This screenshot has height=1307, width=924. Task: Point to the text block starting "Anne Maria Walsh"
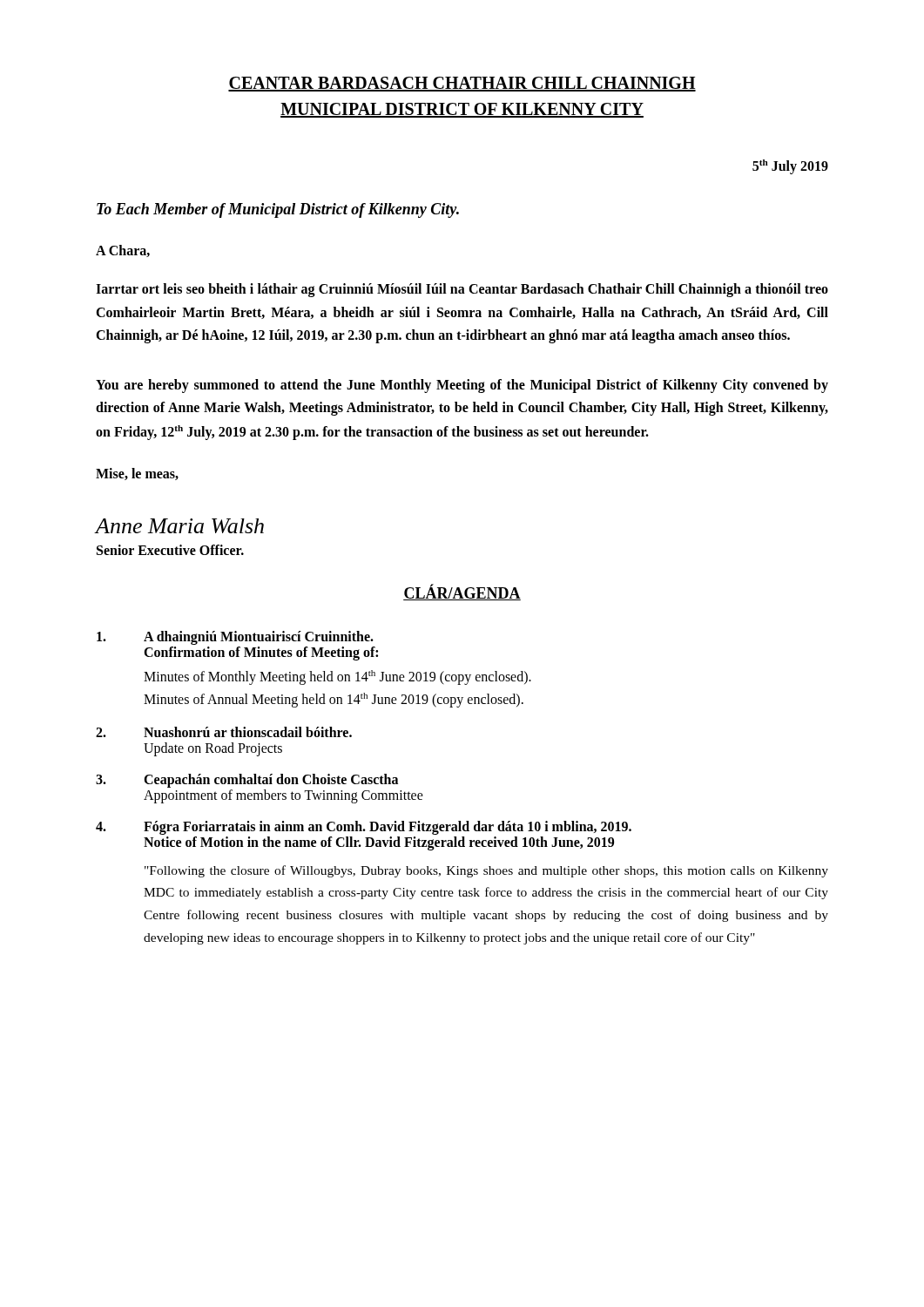tap(180, 526)
